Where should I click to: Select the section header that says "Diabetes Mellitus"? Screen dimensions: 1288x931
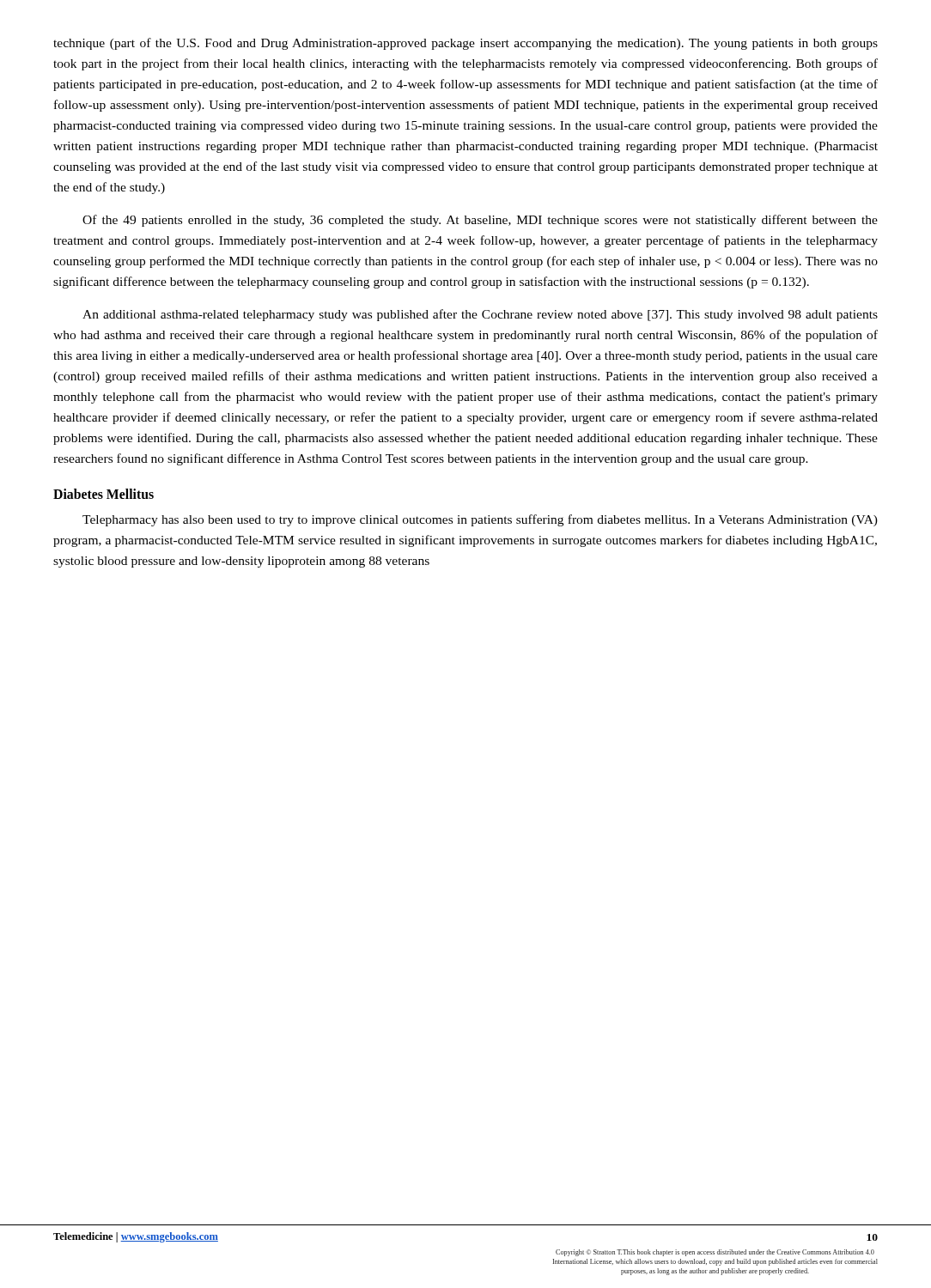[104, 494]
